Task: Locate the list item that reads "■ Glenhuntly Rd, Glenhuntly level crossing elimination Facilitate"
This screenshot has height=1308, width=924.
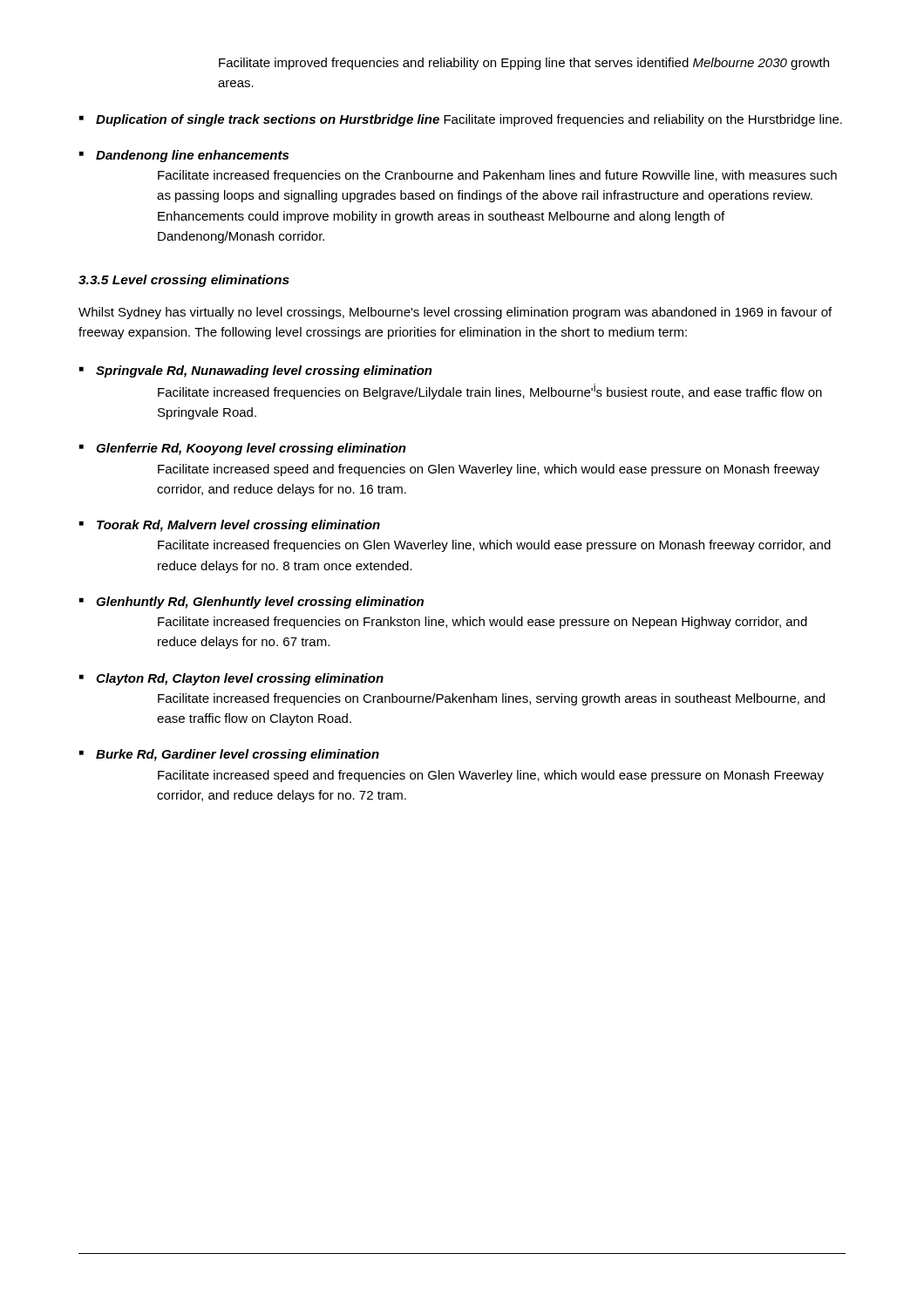Action: point(462,621)
